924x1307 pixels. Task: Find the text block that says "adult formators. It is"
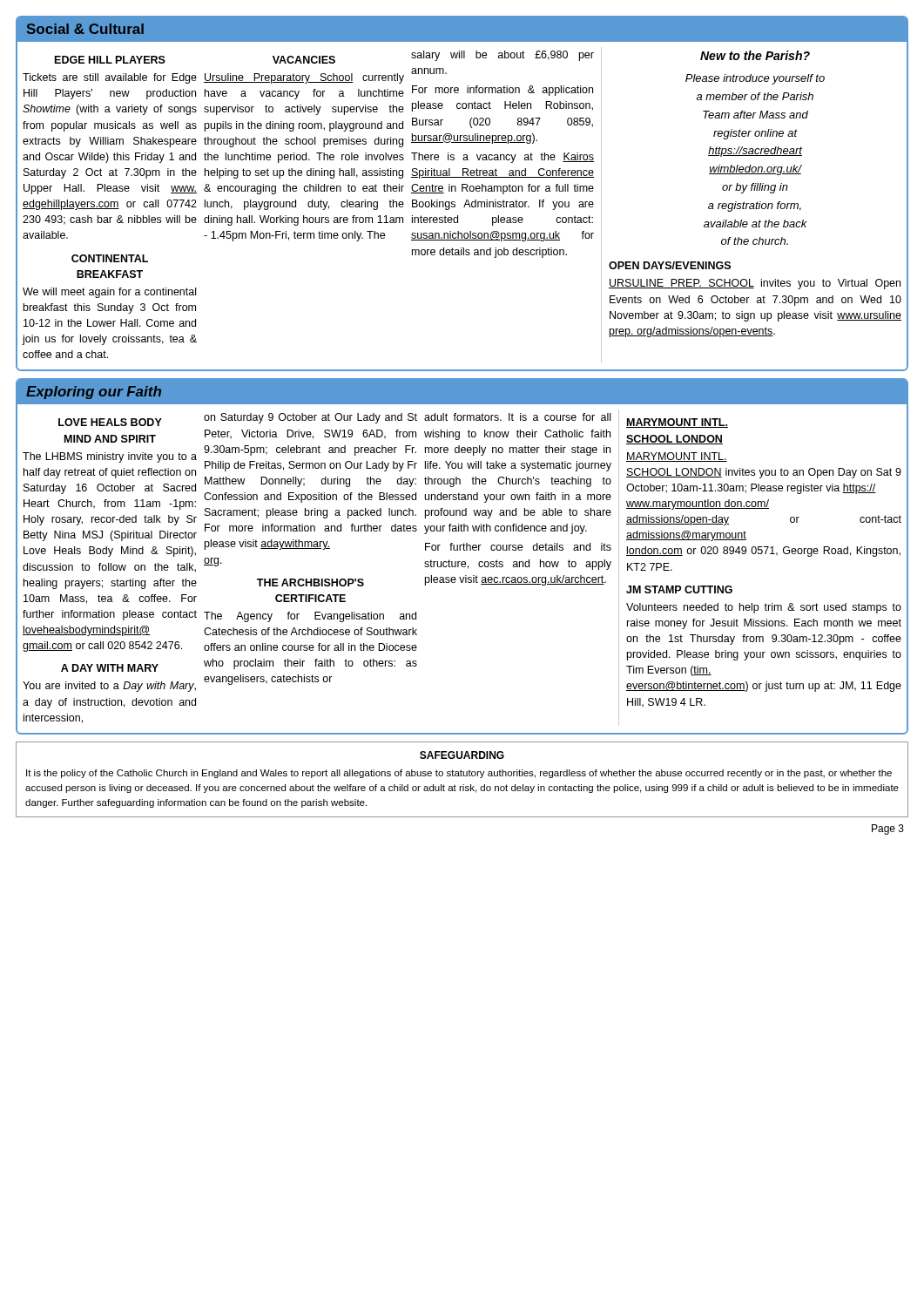pos(518,473)
